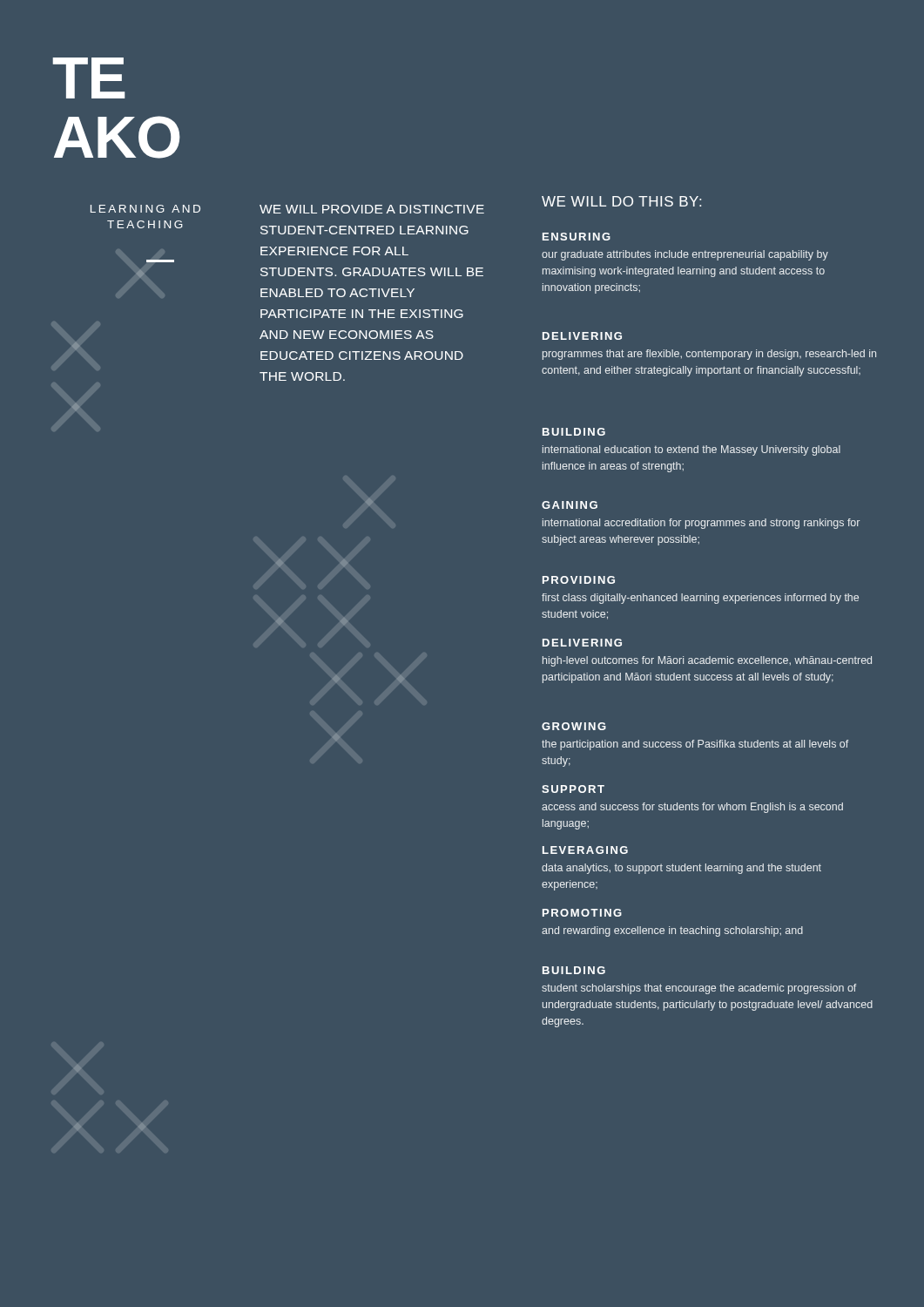This screenshot has width=924, height=1307.
Task: Find the block on this page that starts "PROMOTING and rewarding excellence in teaching scholarship;"
Action: pos(709,923)
